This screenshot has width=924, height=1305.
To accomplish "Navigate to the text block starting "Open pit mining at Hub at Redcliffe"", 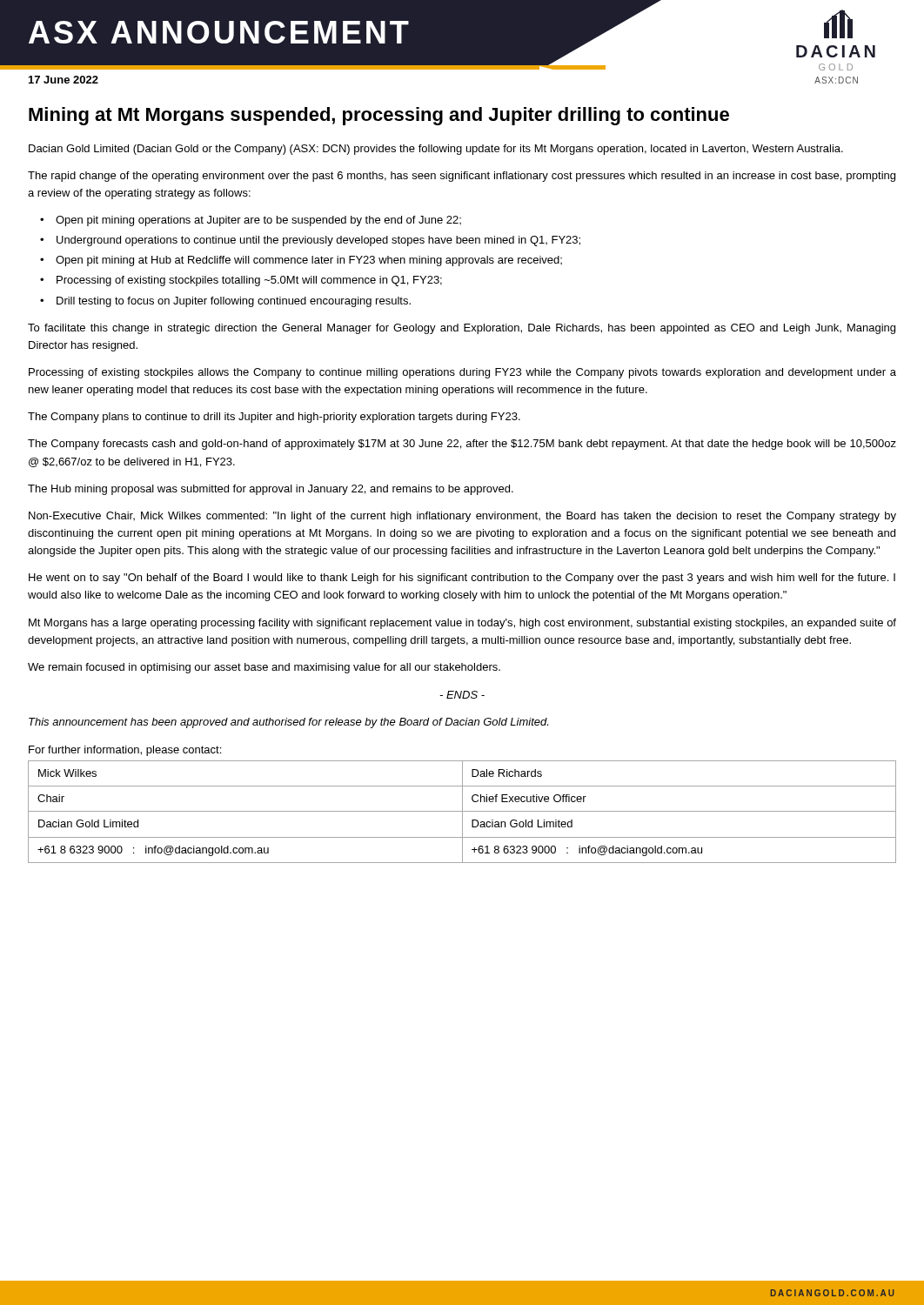I will pos(309,260).
